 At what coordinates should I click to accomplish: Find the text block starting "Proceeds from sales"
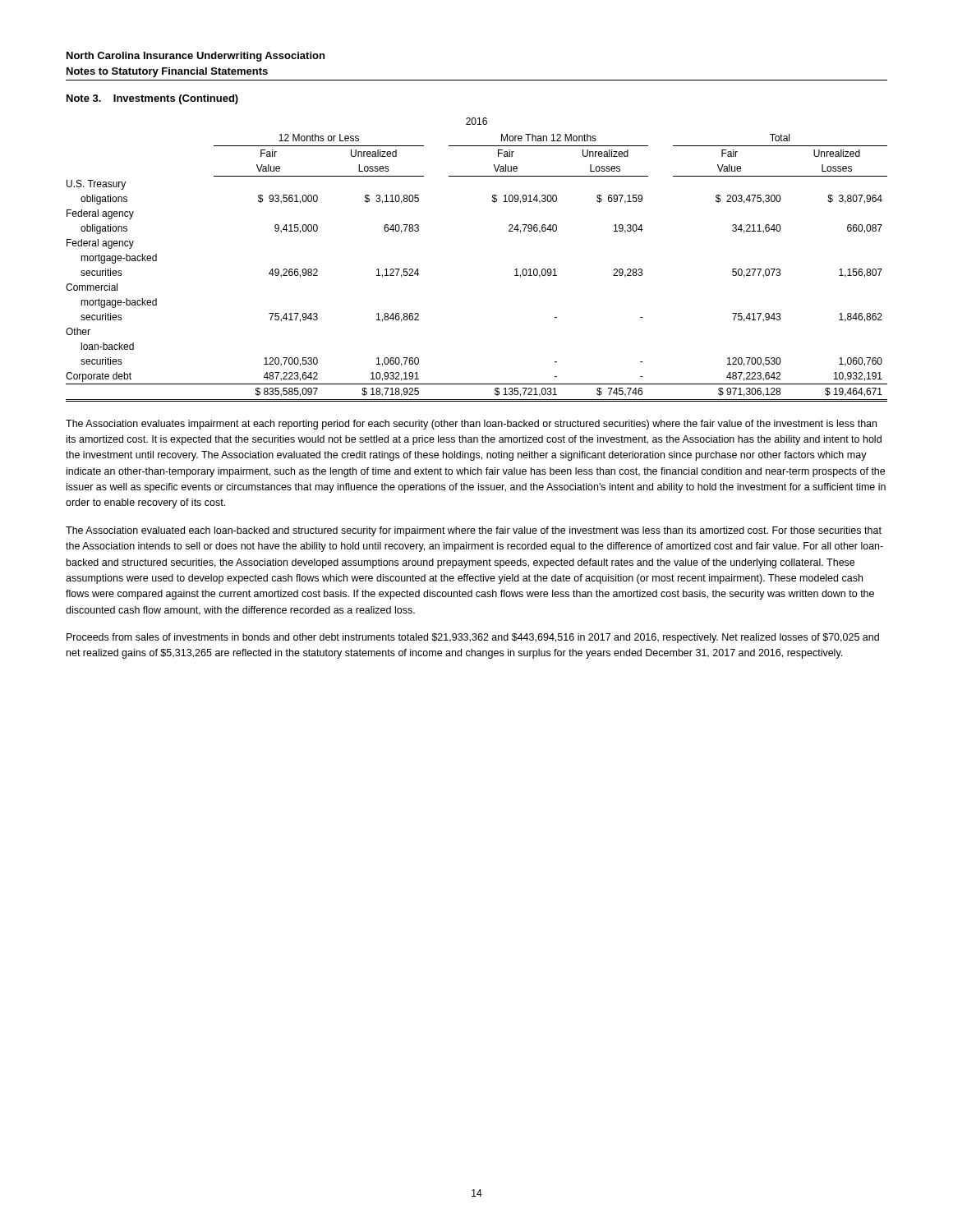pos(473,645)
